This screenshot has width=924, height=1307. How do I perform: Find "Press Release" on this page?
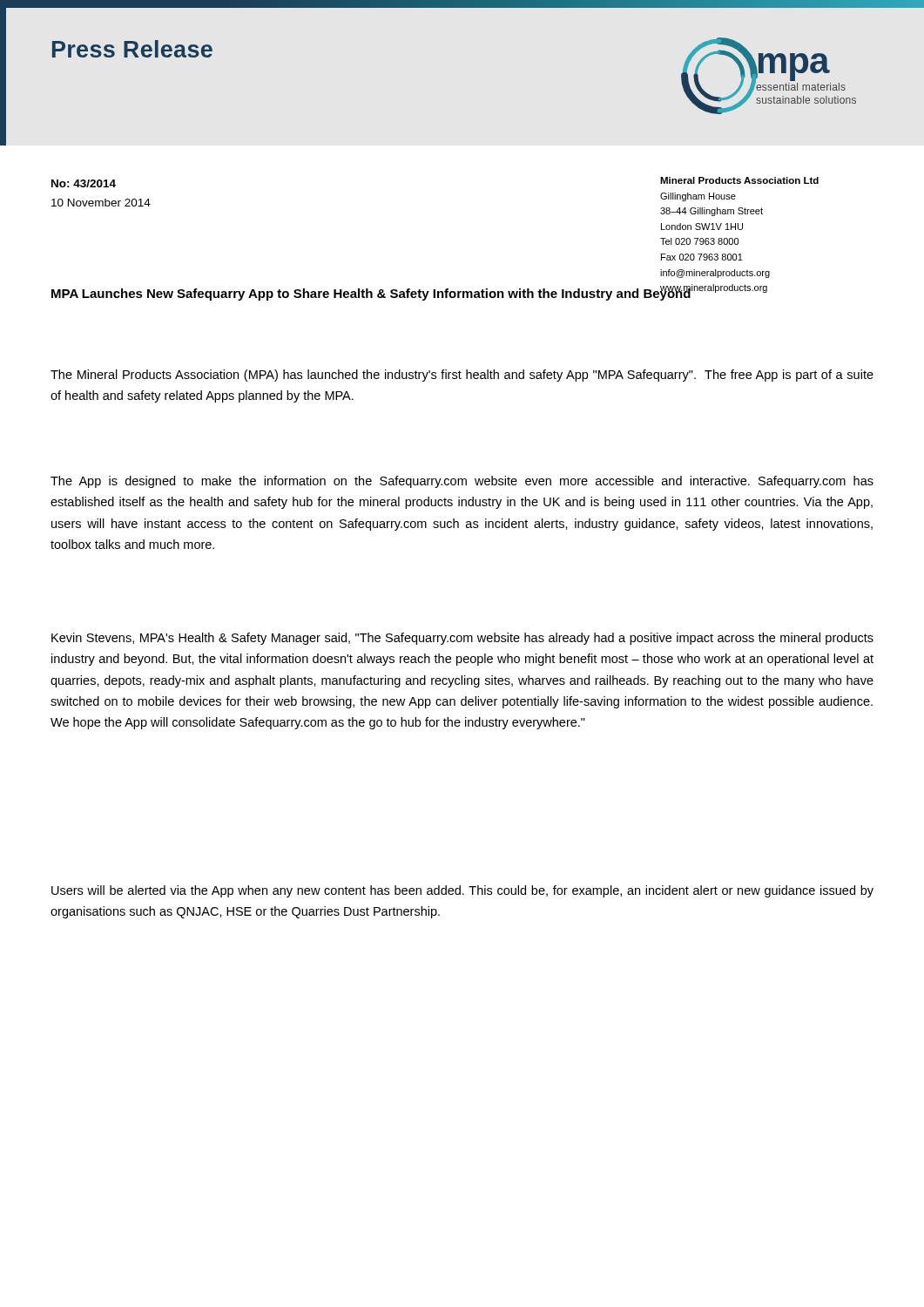click(132, 50)
